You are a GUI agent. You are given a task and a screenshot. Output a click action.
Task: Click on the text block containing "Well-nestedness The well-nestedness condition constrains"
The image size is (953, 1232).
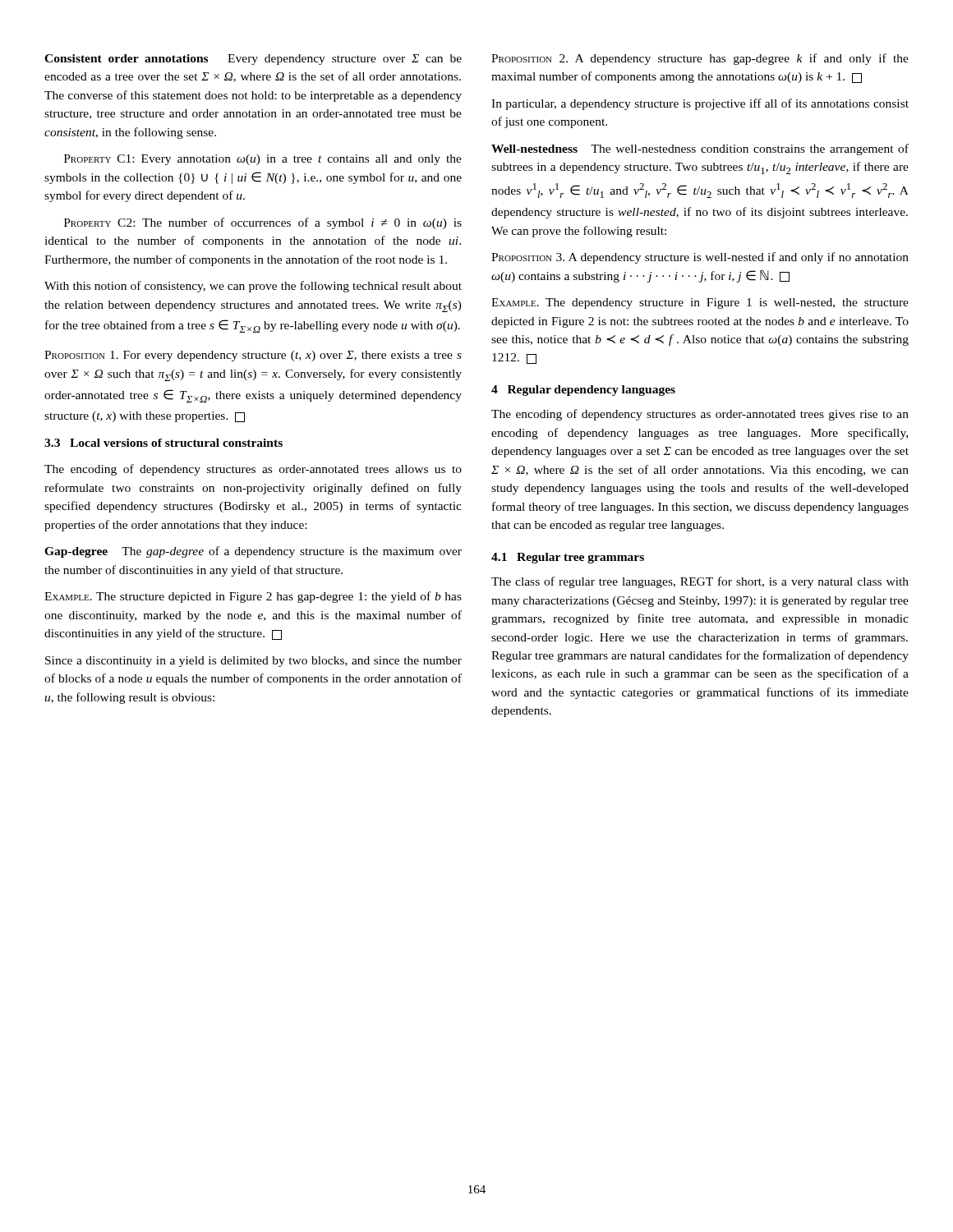tap(700, 190)
